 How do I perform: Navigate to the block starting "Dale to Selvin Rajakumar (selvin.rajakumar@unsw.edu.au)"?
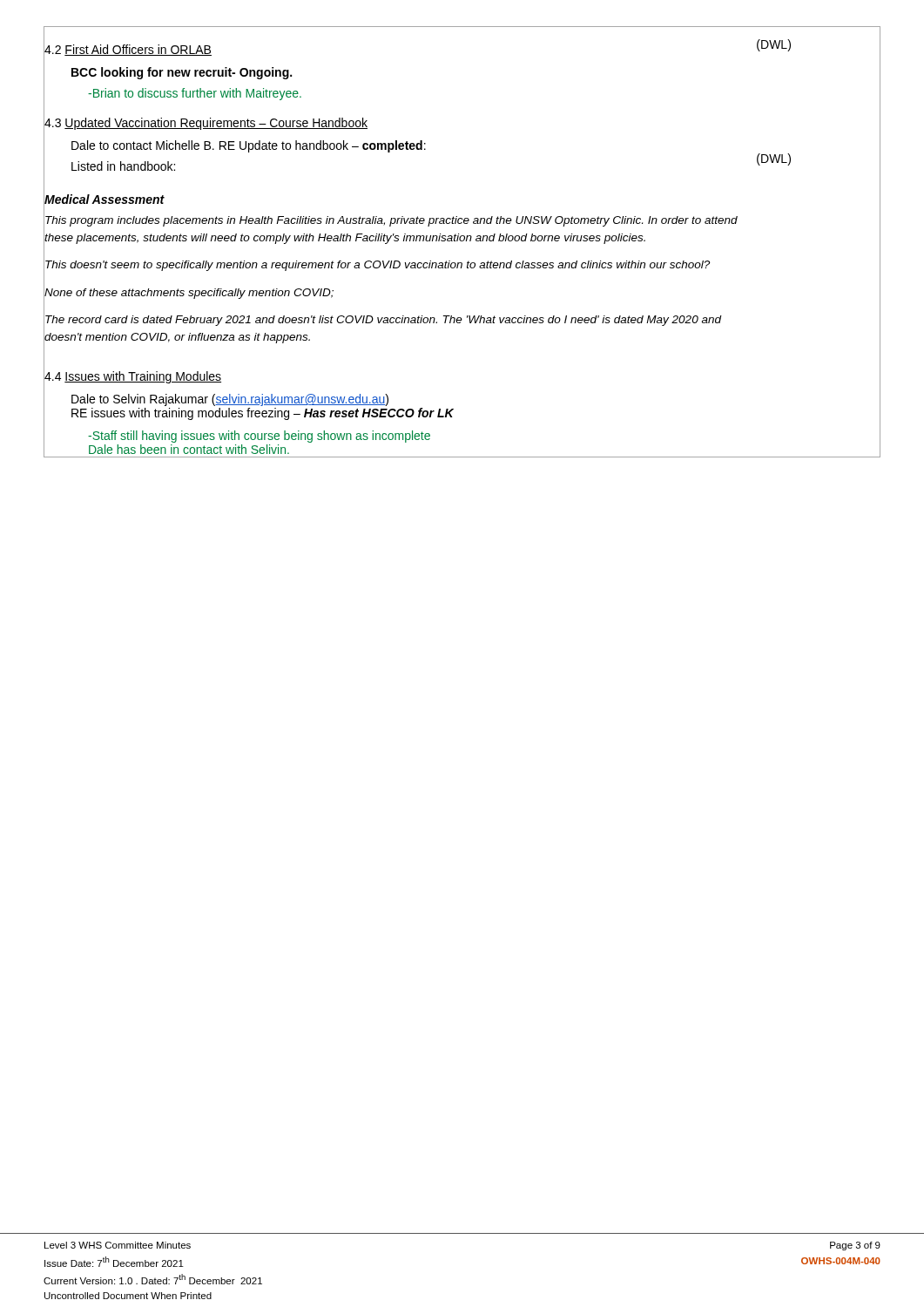pyautogui.click(x=262, y=406)
